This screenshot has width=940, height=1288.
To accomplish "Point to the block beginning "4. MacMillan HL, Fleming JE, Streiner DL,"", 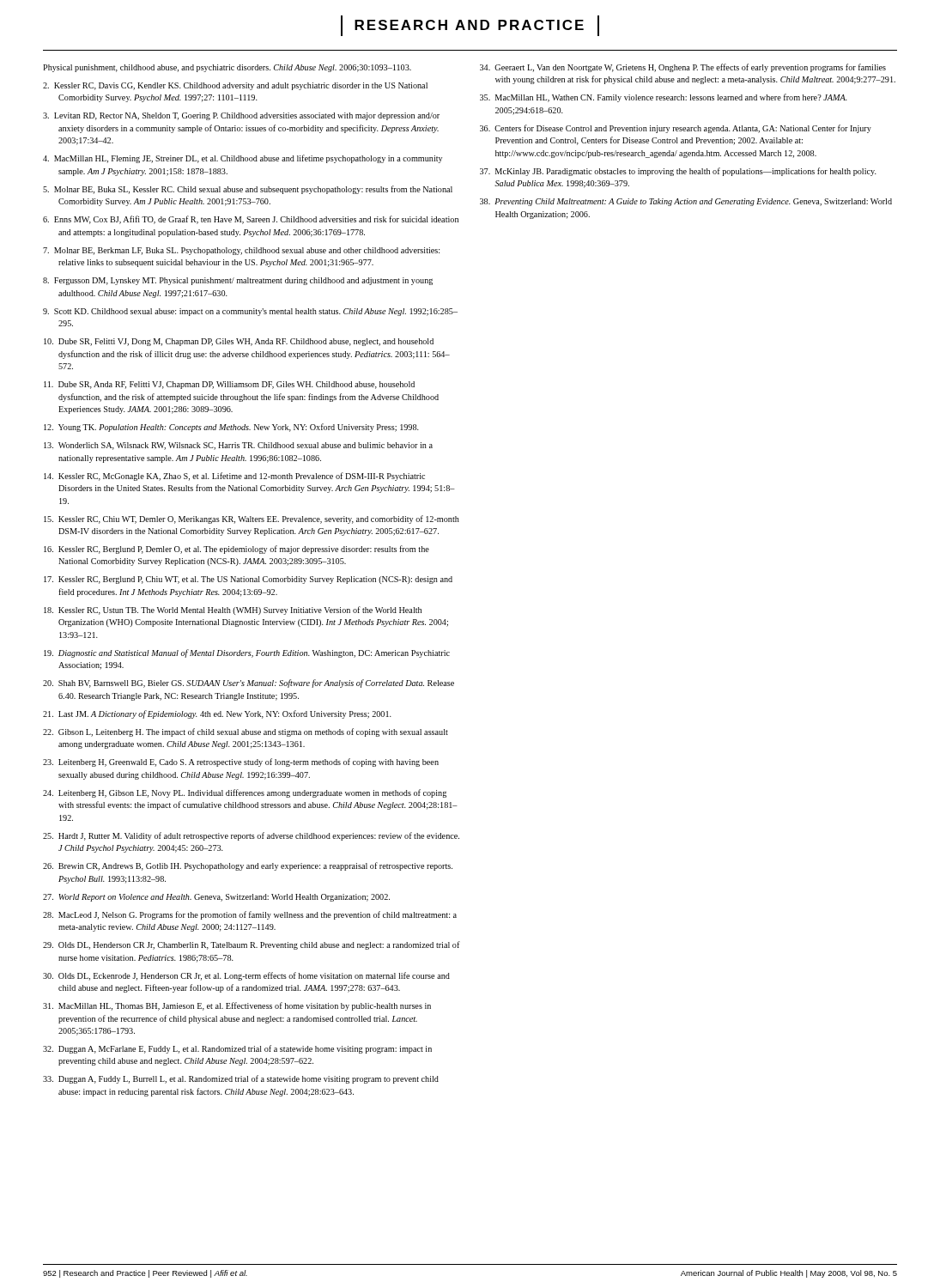I will (243, 165).
